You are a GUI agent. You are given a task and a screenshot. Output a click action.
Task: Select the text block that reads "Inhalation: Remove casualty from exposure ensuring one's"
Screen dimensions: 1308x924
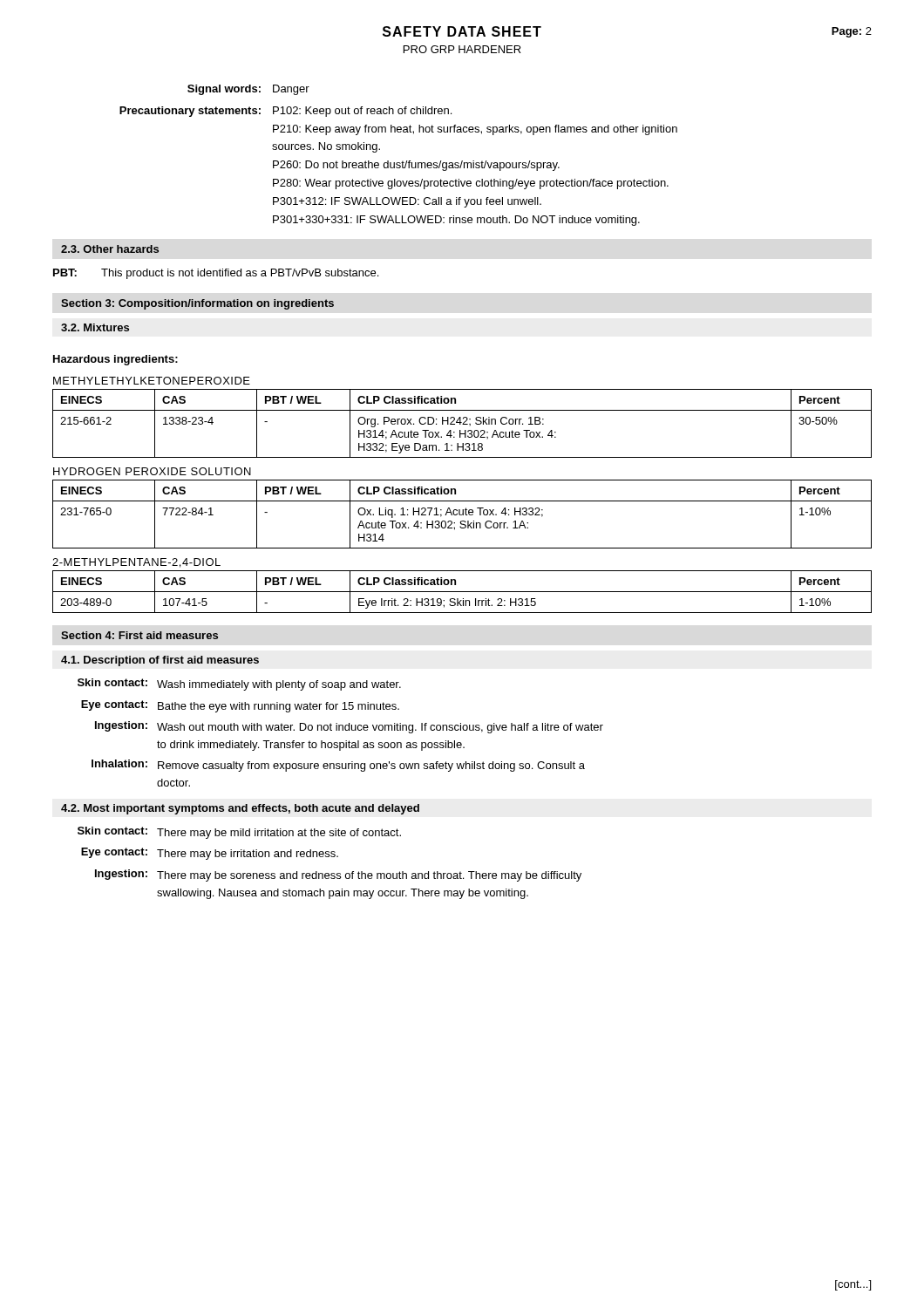tap(462, 774)
